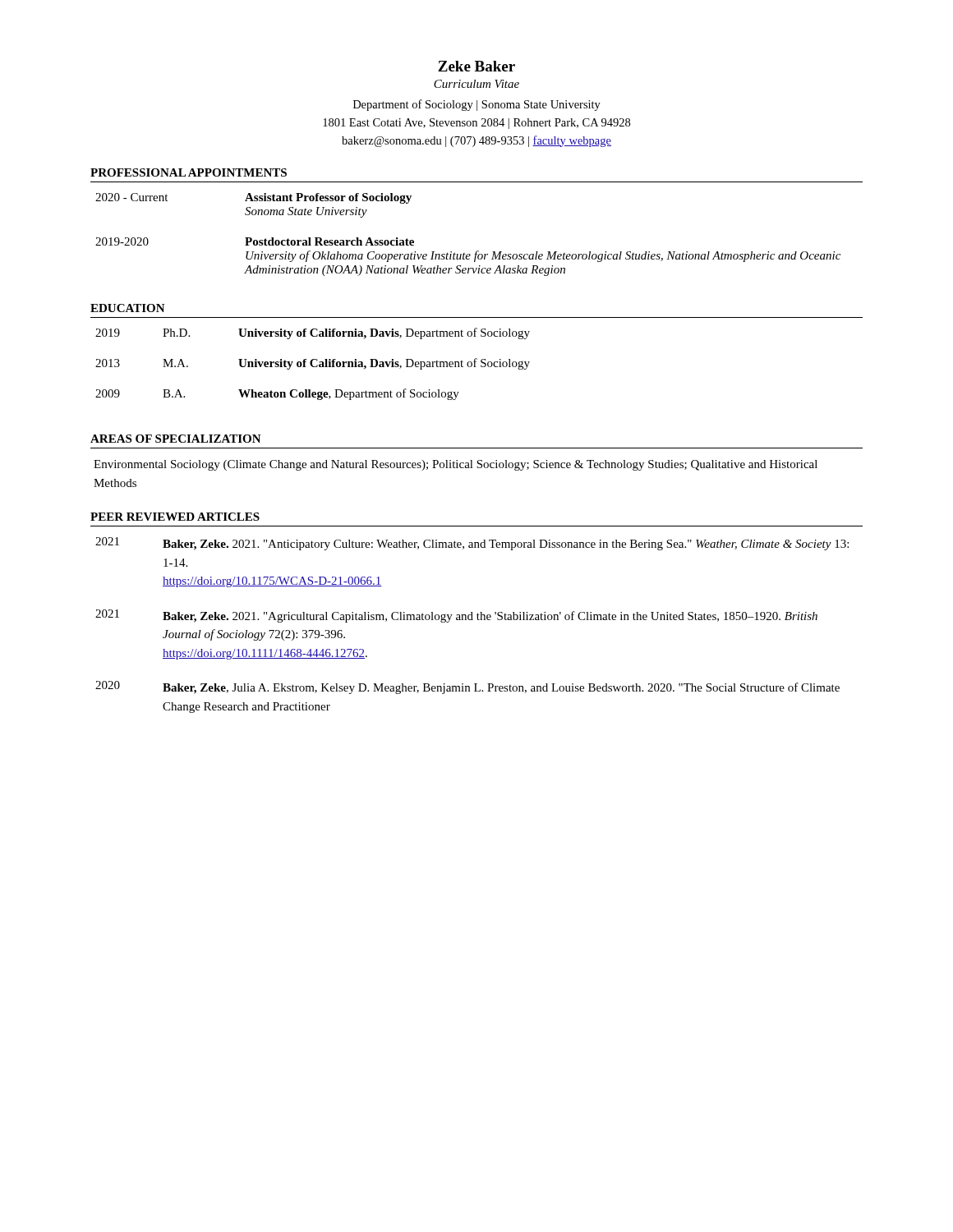Locate the table with the text "Postdoctoral Research Associate University of"
The height and width of the screenshot is (1232, 953).
(476, 234)
